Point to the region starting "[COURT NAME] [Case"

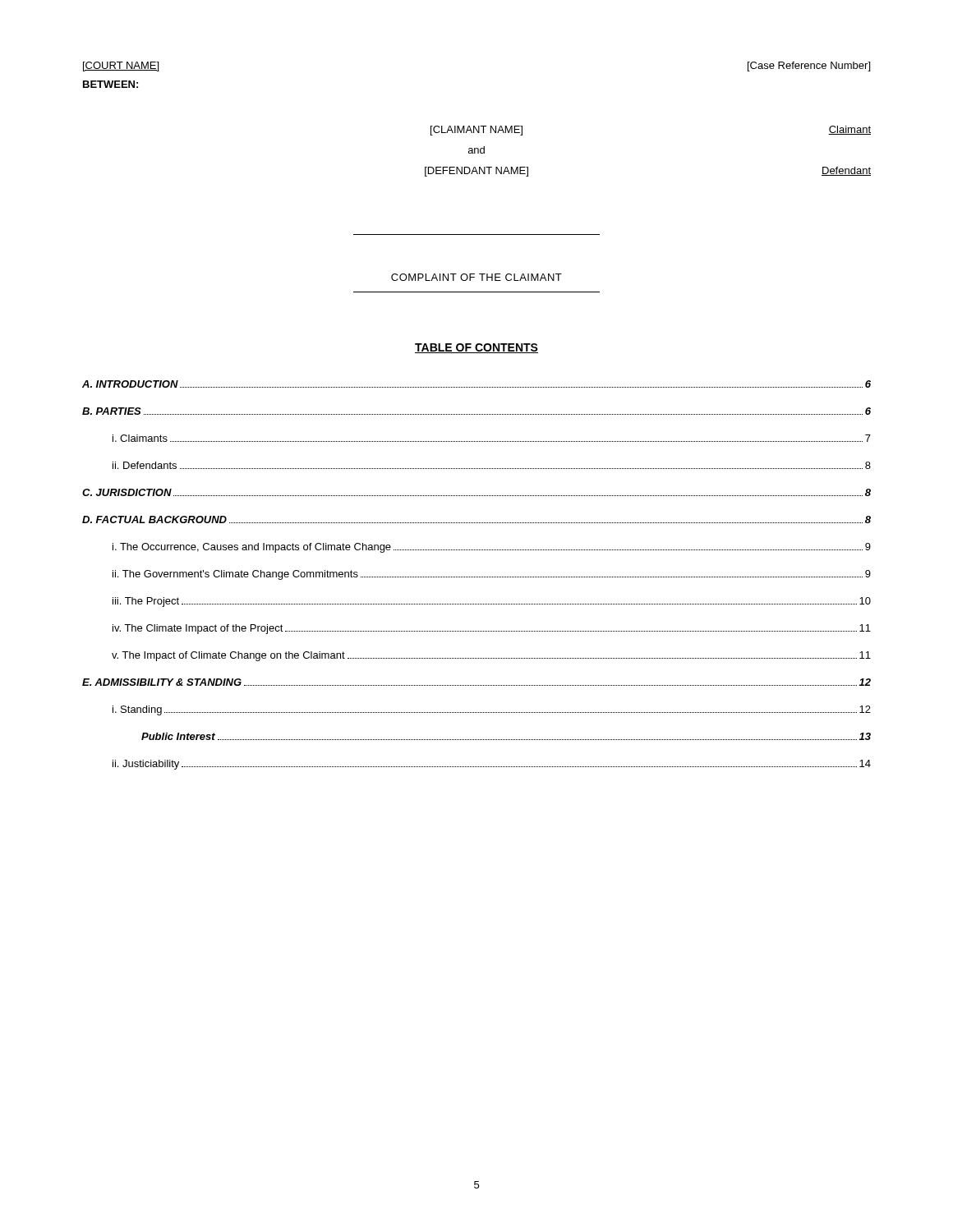(120, 66)
